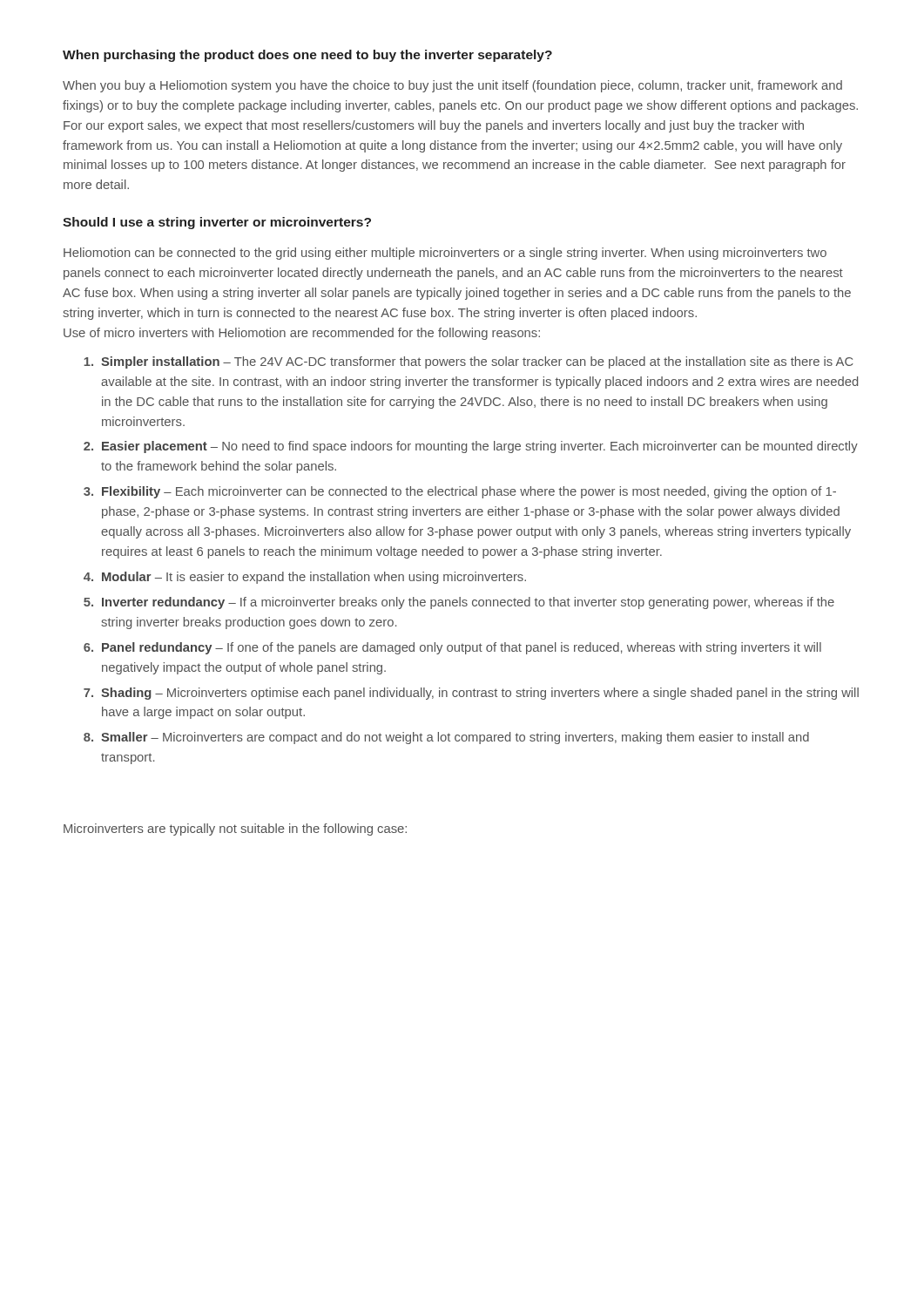Navigate to the text block starting "When purchasing the"

pos(308,55)
